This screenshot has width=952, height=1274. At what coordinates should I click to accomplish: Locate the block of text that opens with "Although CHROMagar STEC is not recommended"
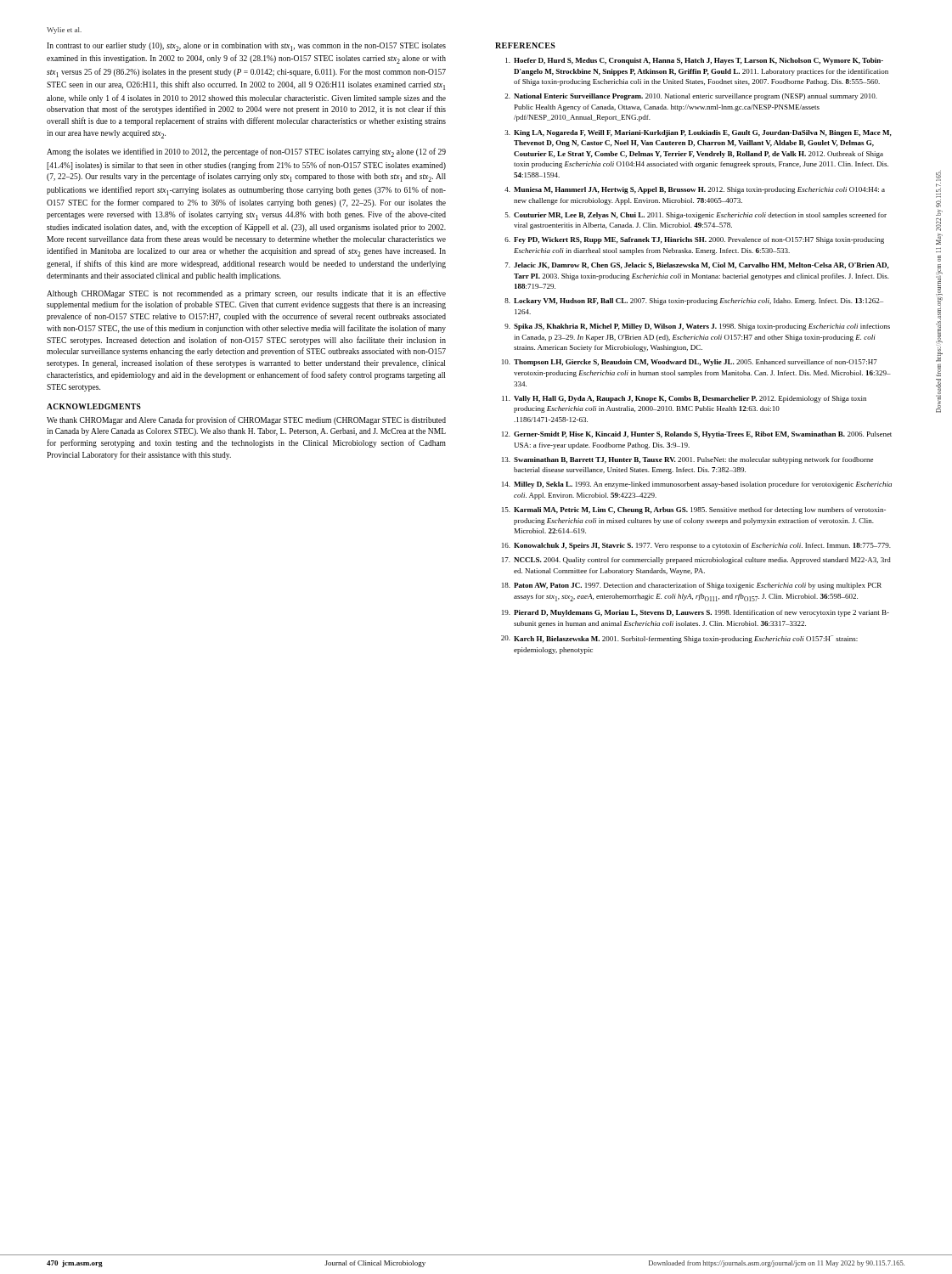click(x=246, y=341)
